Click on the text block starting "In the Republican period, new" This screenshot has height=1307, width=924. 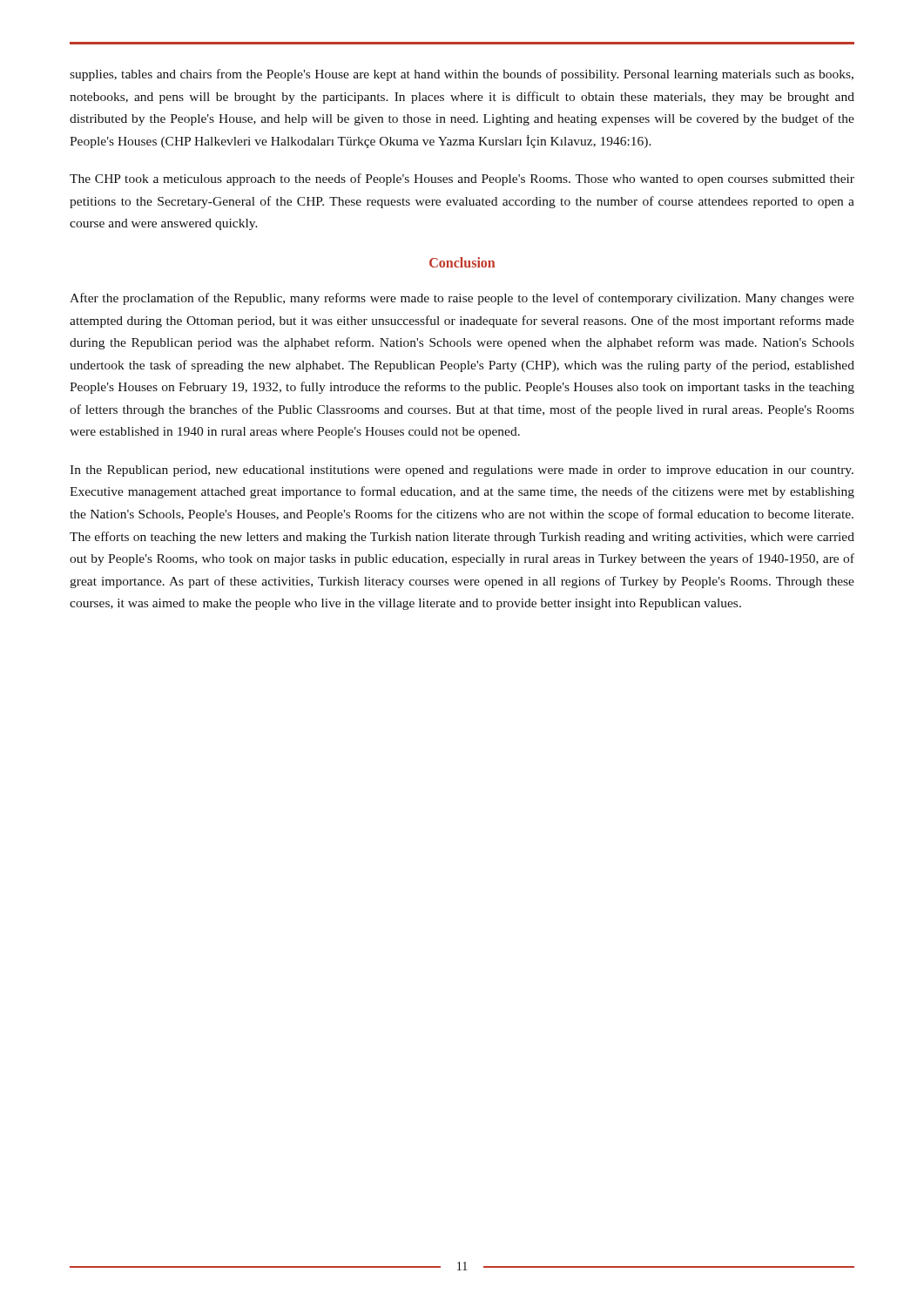462,536
